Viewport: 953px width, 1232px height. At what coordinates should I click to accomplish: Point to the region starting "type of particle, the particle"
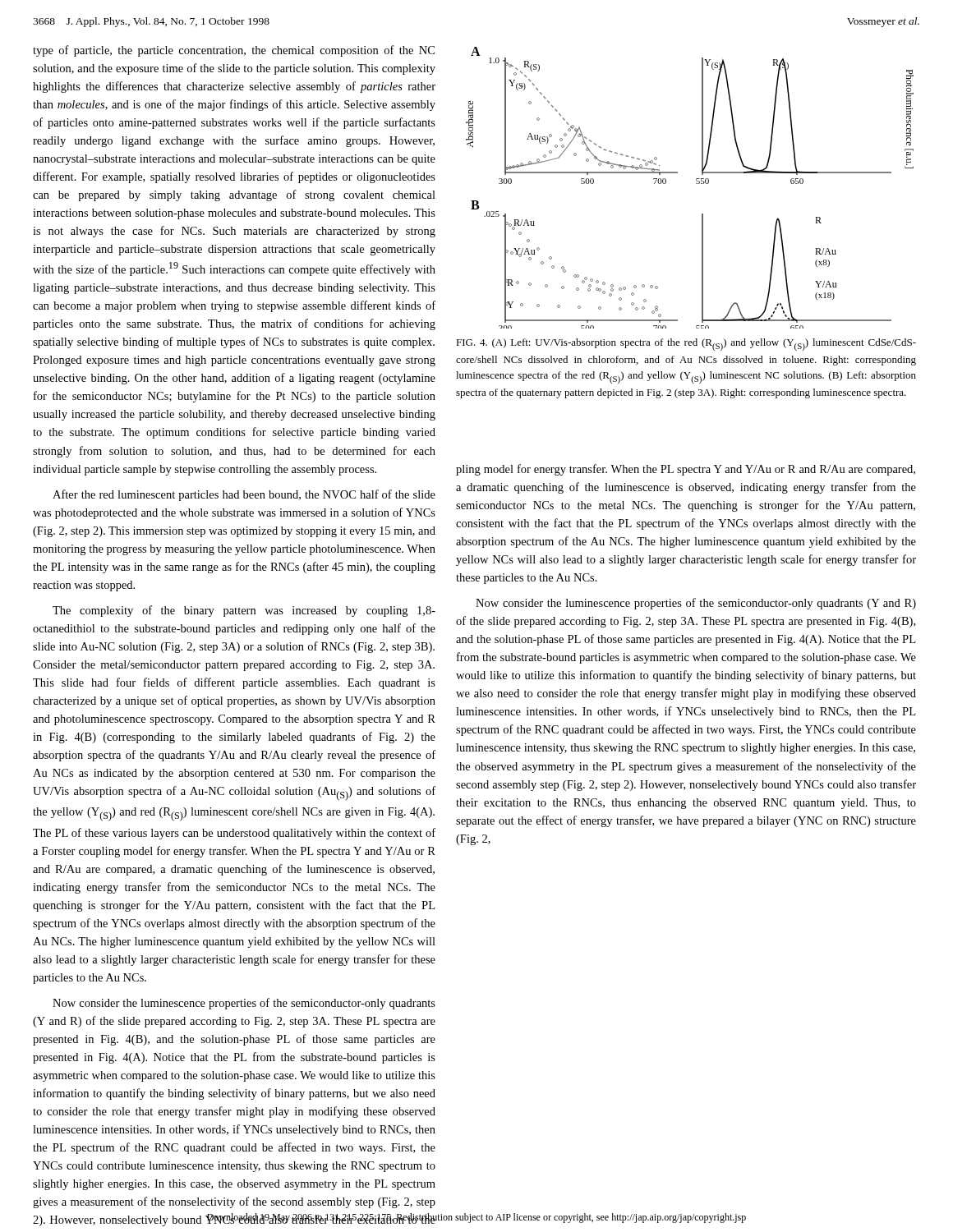click(234, 637)
